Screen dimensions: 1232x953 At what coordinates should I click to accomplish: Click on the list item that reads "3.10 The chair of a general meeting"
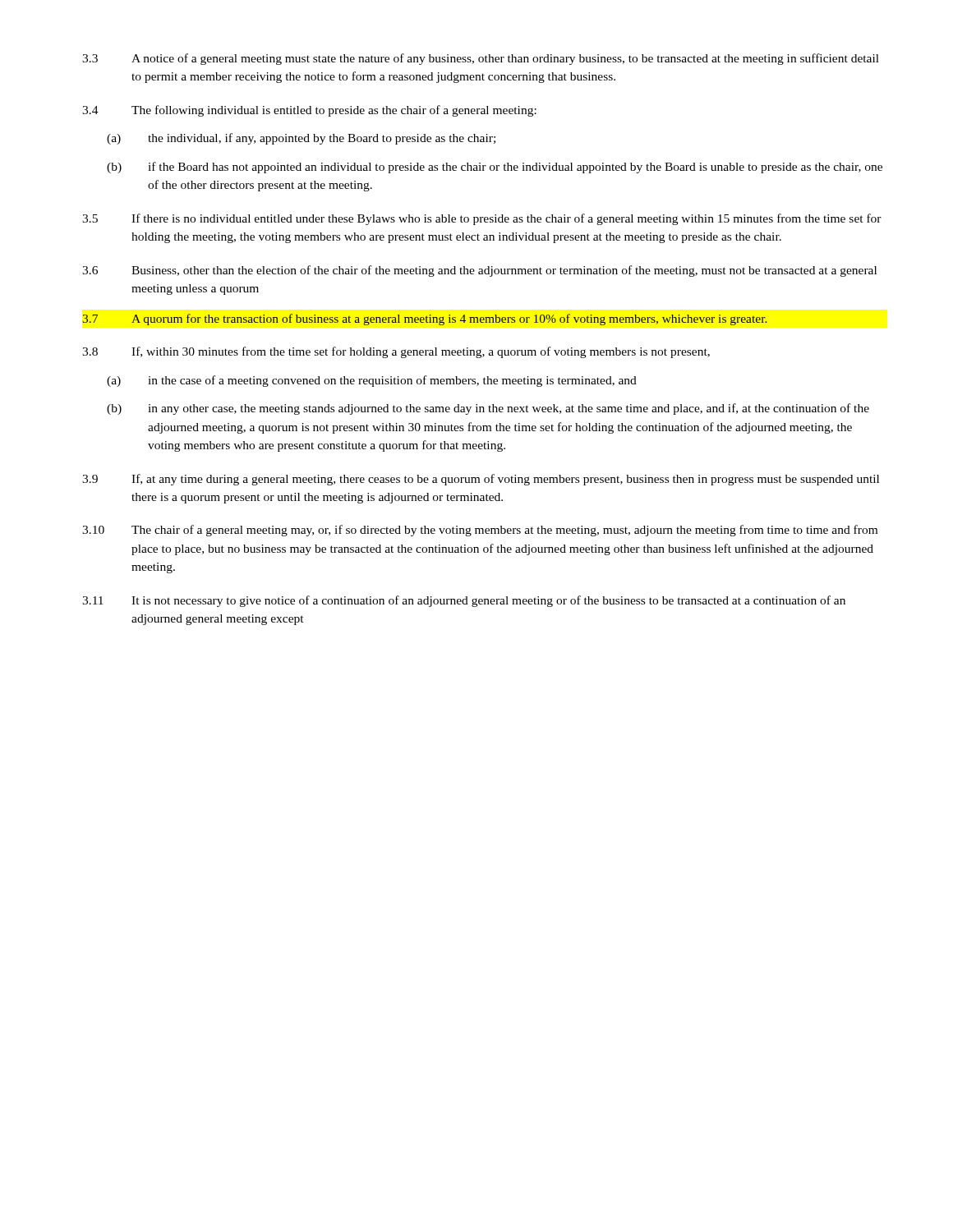[485, 549]
